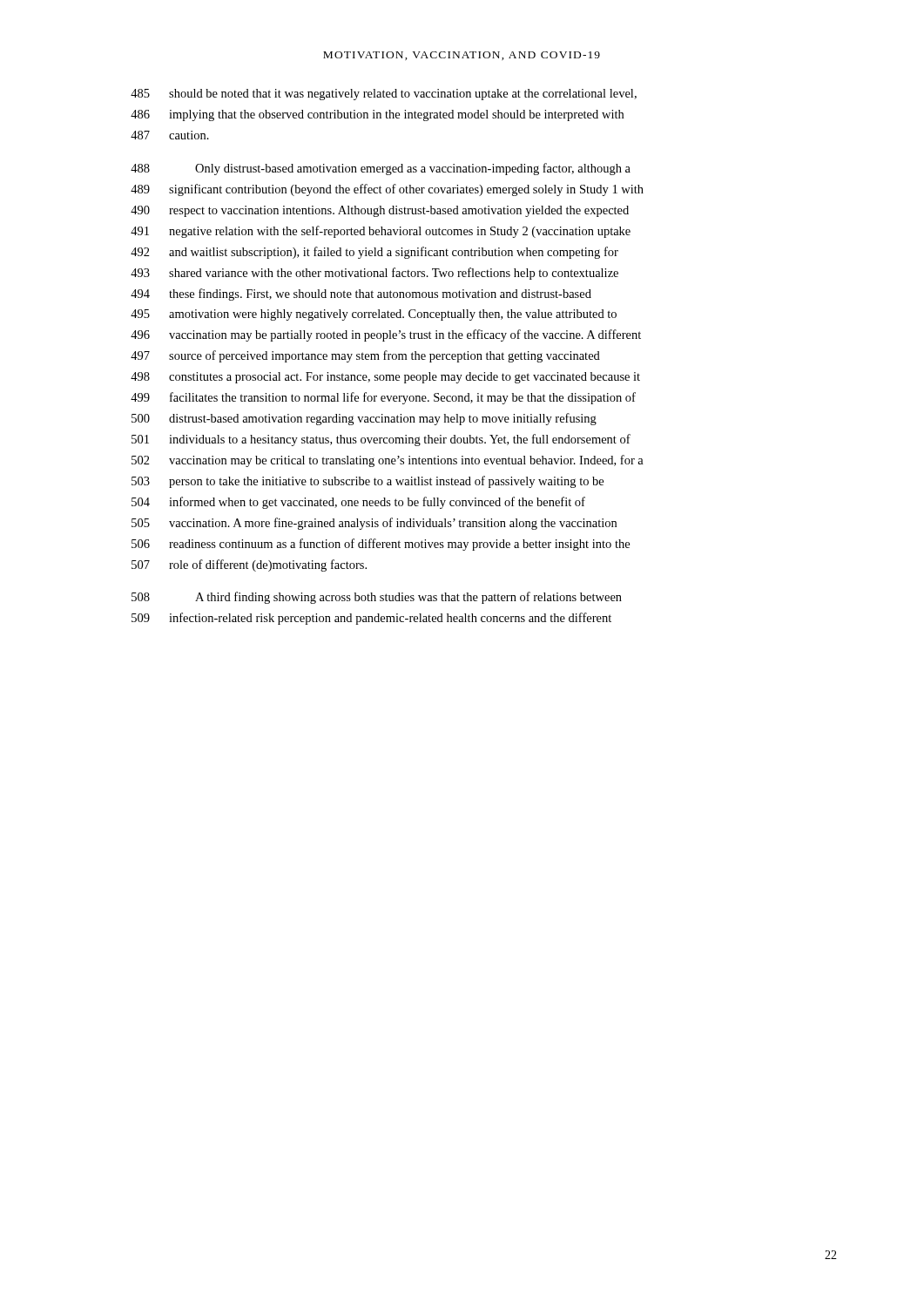Image resolution: width=924 pixels, height=1307 pixels.
Task: Click on the text block containing "485 should be noted that it was negatively"
Action: coord(471,115)
